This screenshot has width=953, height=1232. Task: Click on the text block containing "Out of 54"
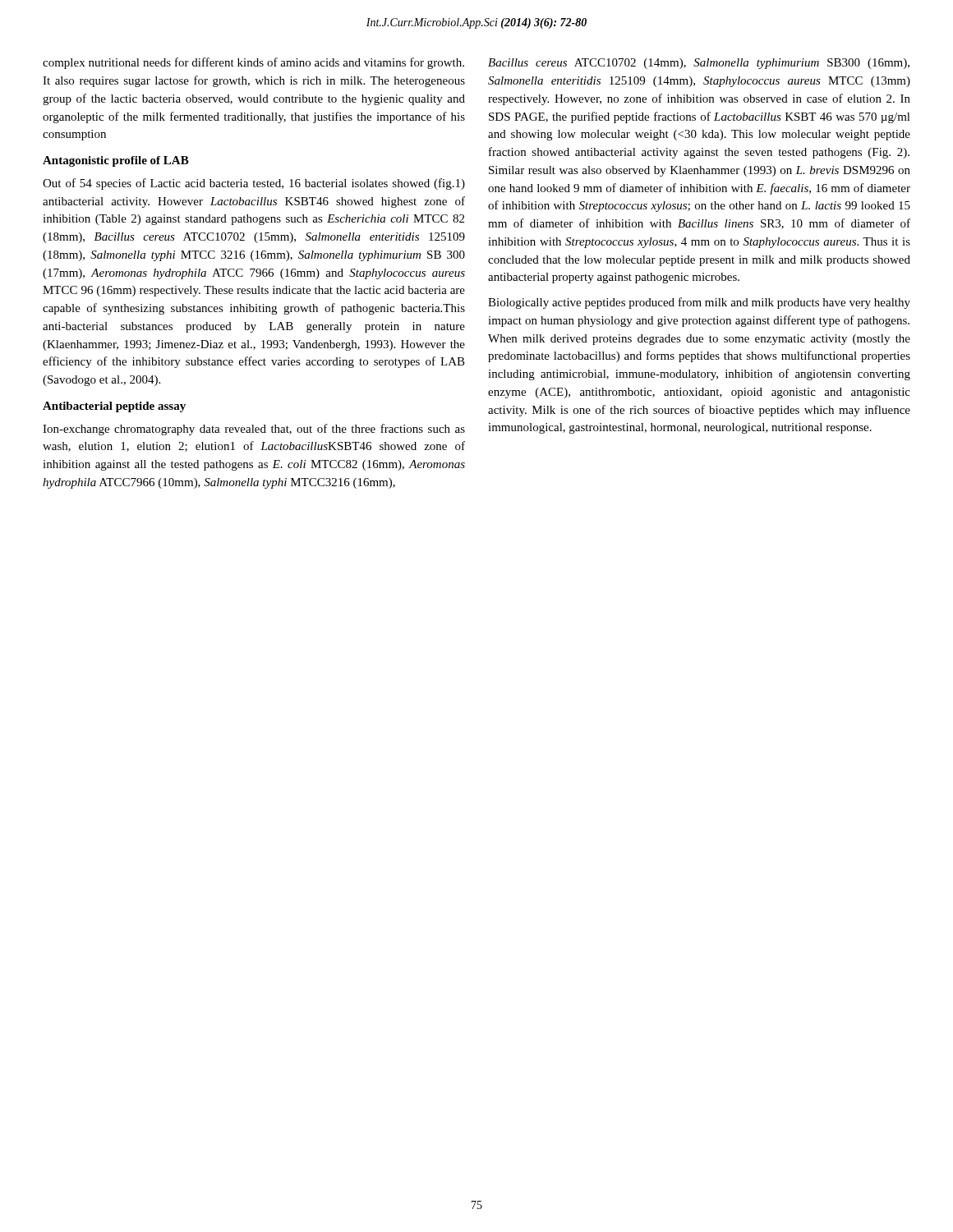point(254,282)
